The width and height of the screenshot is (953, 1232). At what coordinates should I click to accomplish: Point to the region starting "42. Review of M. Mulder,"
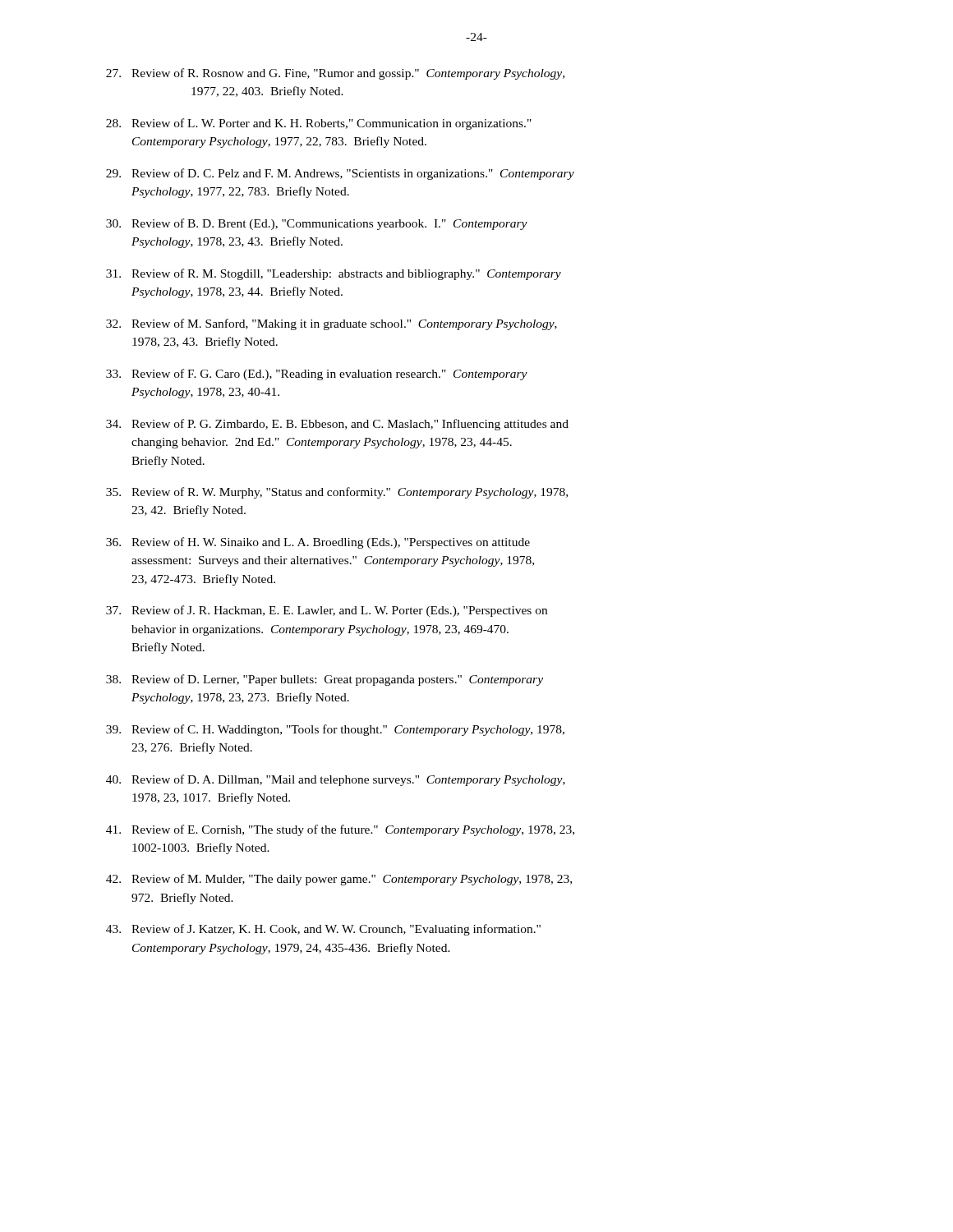(x=483, y=889)
